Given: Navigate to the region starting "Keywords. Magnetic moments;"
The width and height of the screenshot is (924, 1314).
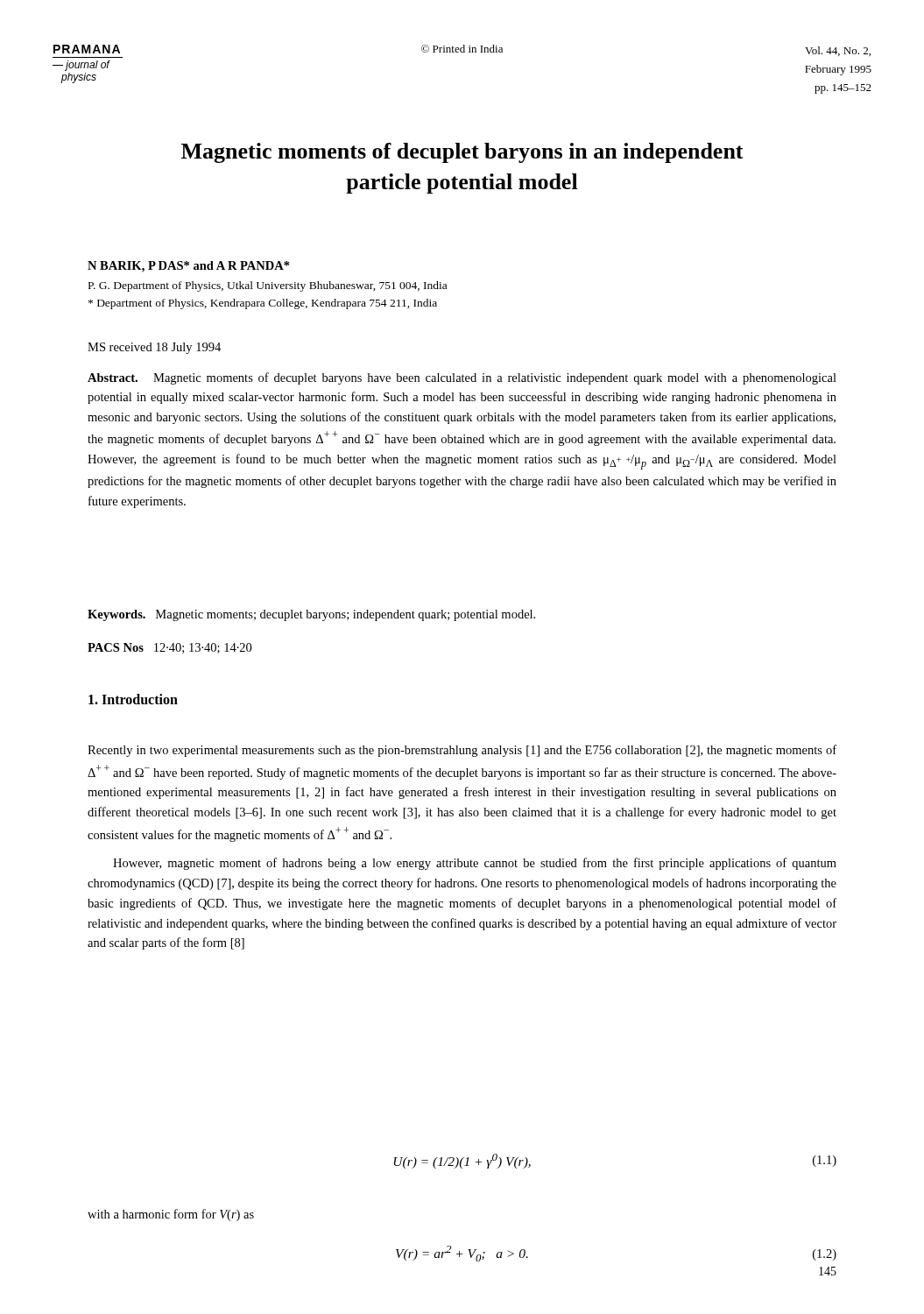Looking at the screenshot, I should [x=462, y=614].
